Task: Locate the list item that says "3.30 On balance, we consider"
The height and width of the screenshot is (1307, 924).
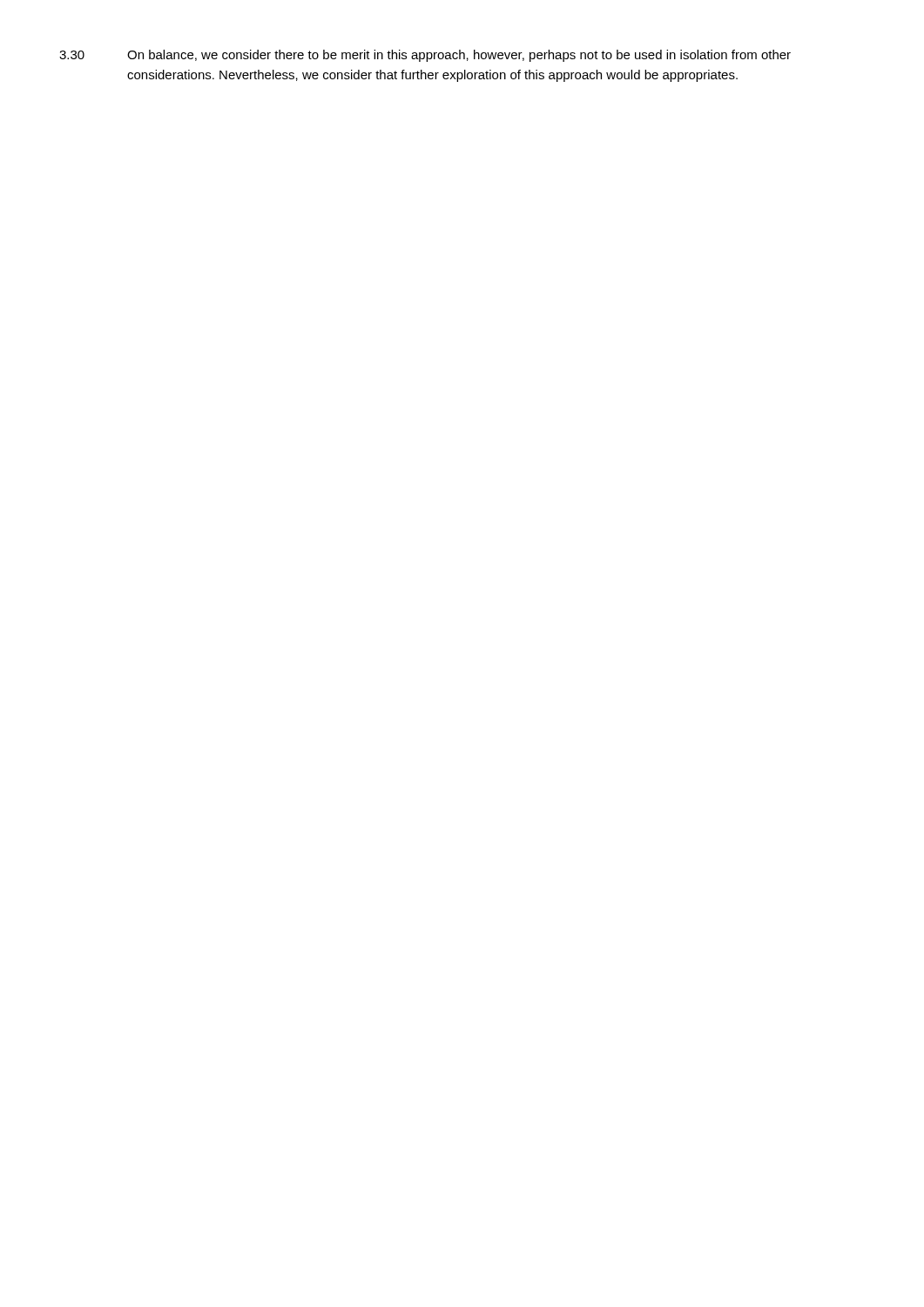Action: click(x=462, y=65)
